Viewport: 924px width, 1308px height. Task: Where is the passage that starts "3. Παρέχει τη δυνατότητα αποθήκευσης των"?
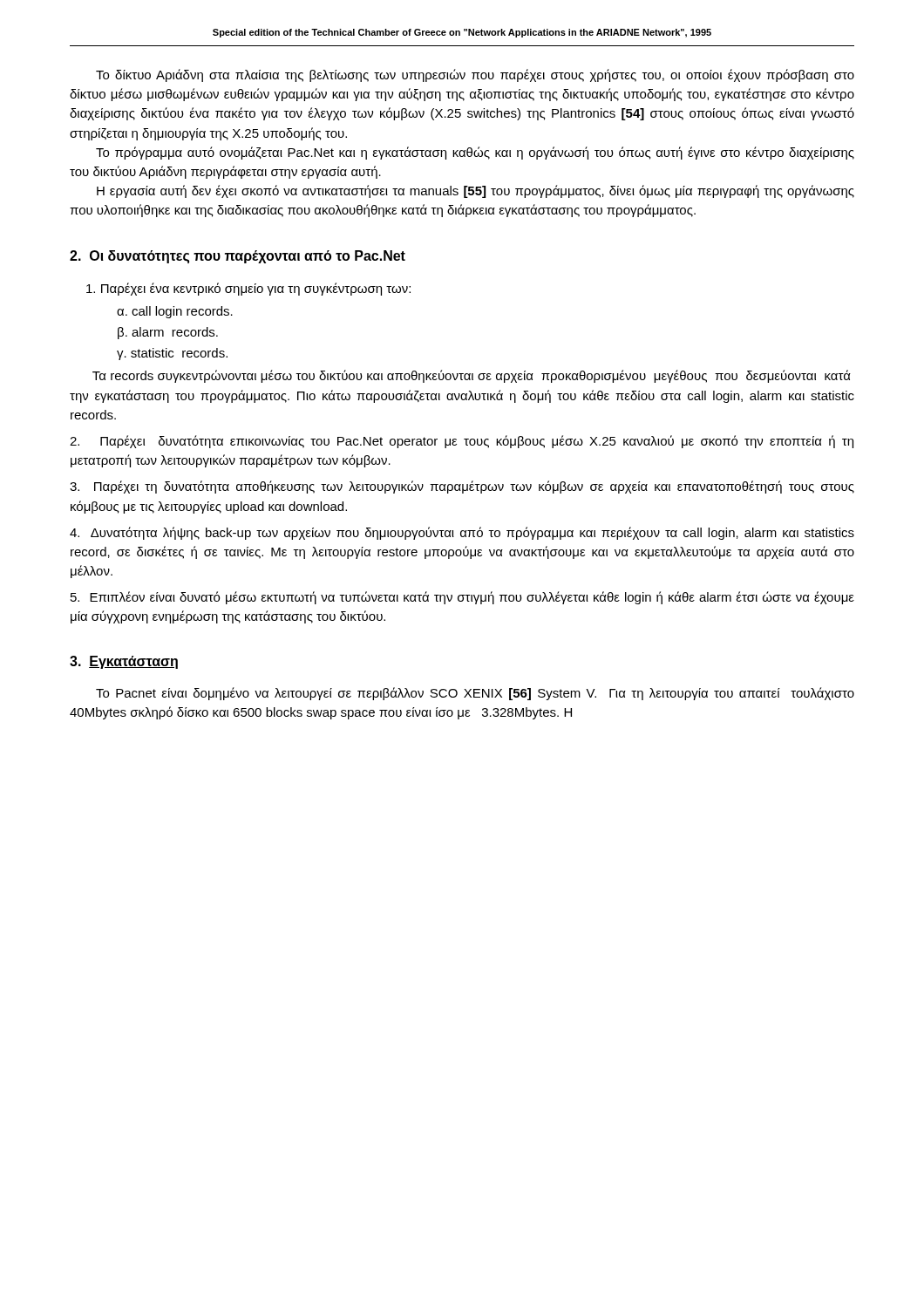coord(462,496)
